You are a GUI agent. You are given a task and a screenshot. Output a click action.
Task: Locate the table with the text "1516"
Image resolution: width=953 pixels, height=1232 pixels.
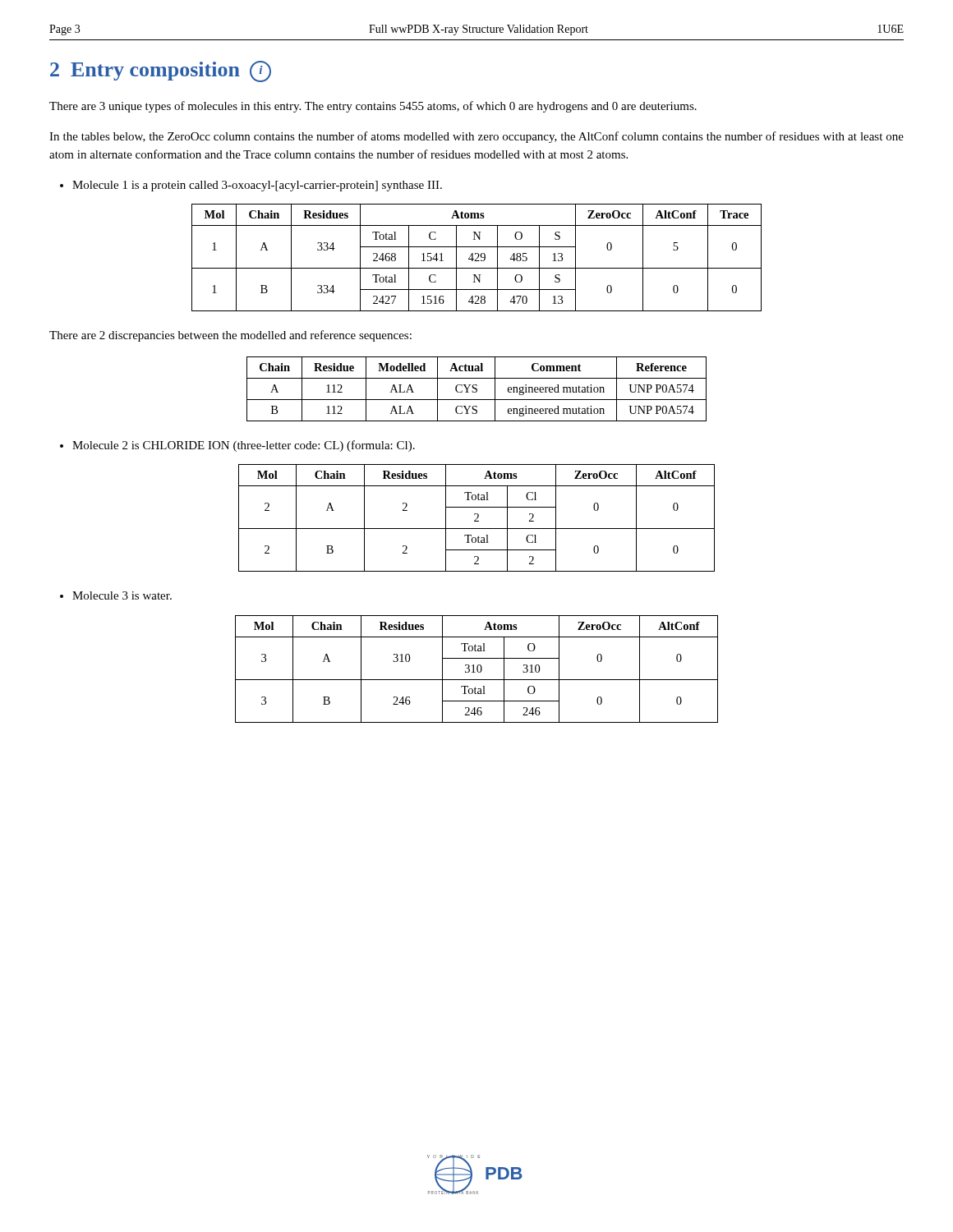(x=476, y=258)
